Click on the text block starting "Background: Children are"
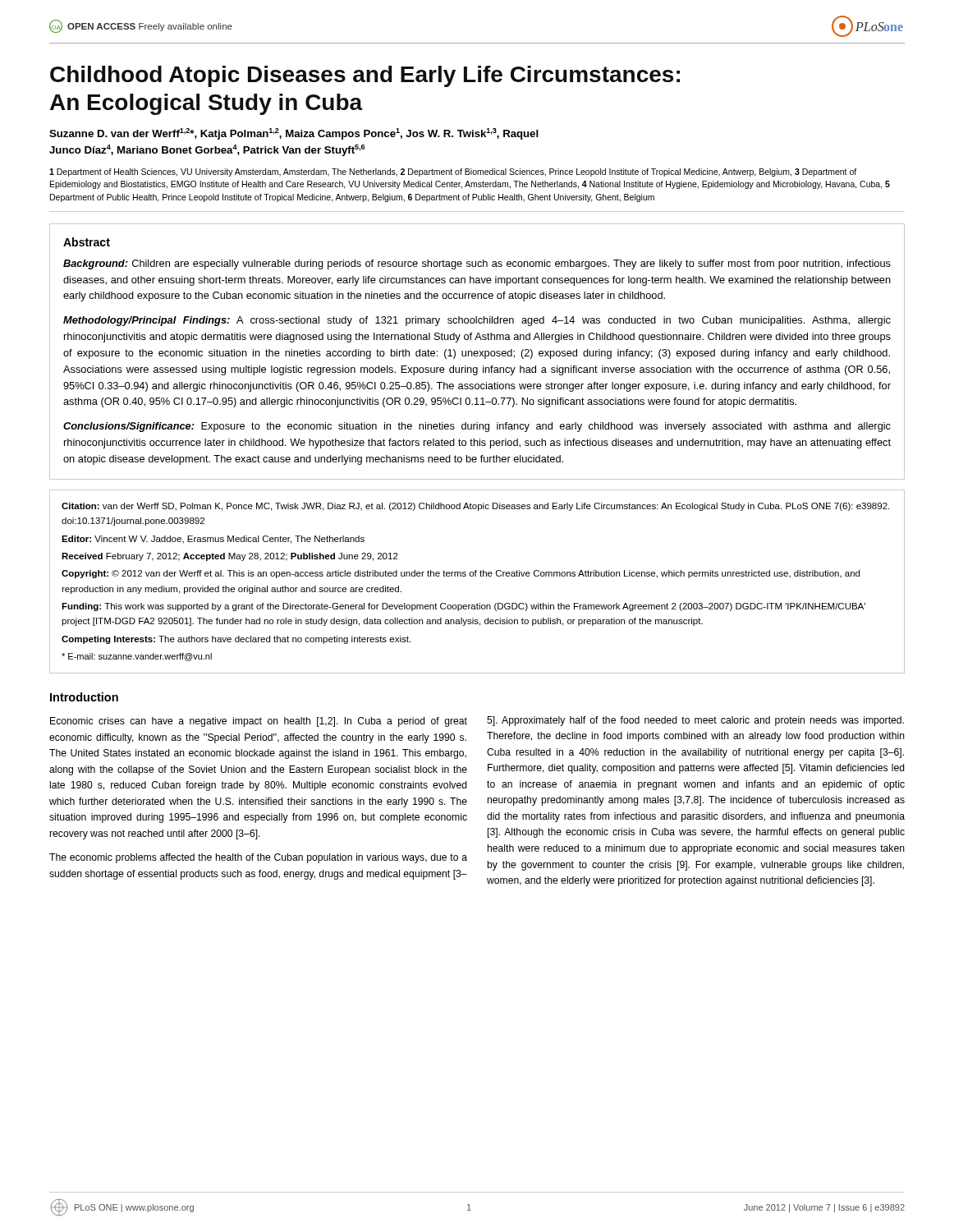The width and height of the screenshot is (954, 1232). click(477, 279)
